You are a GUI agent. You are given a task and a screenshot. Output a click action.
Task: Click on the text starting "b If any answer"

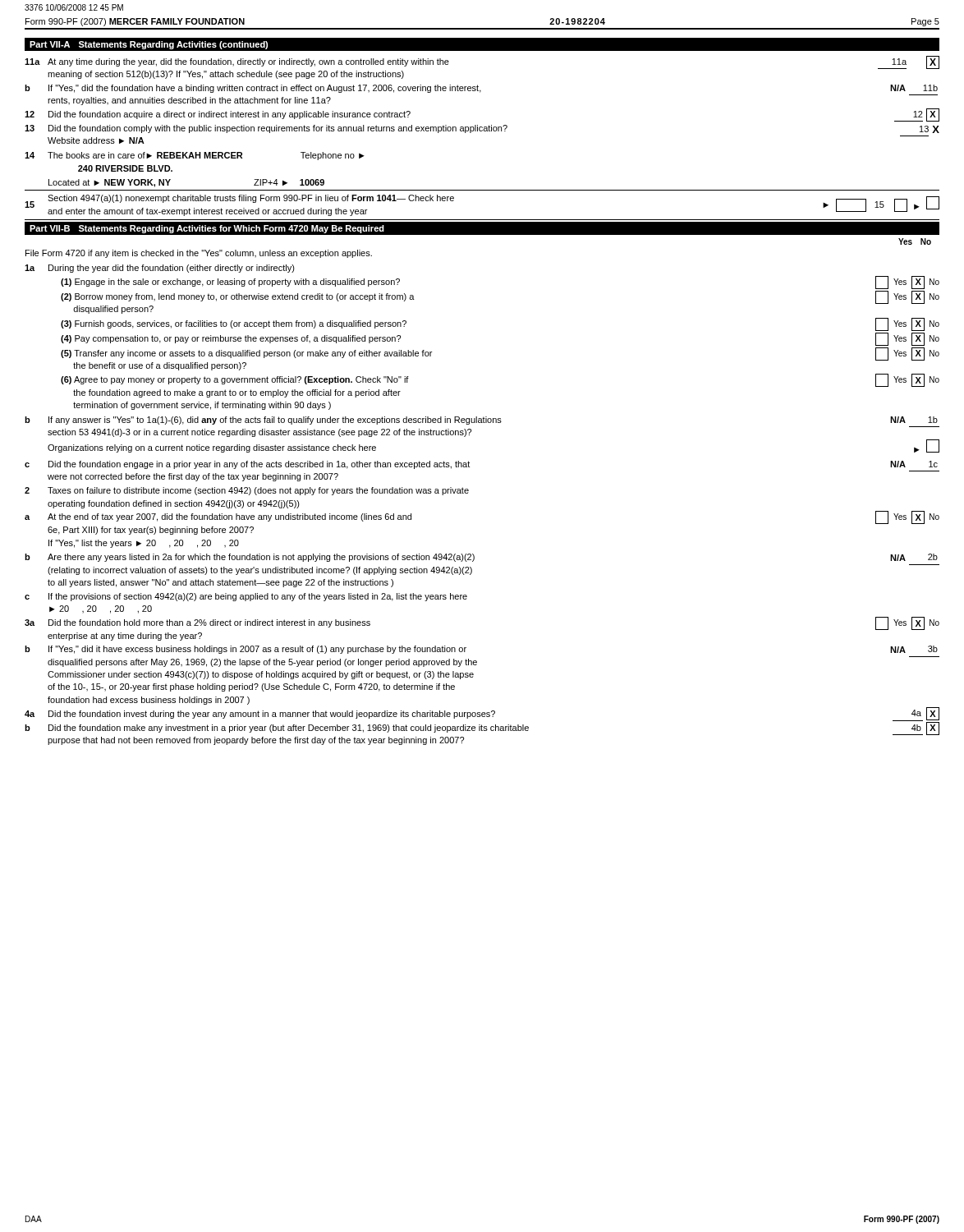(482, 426)
